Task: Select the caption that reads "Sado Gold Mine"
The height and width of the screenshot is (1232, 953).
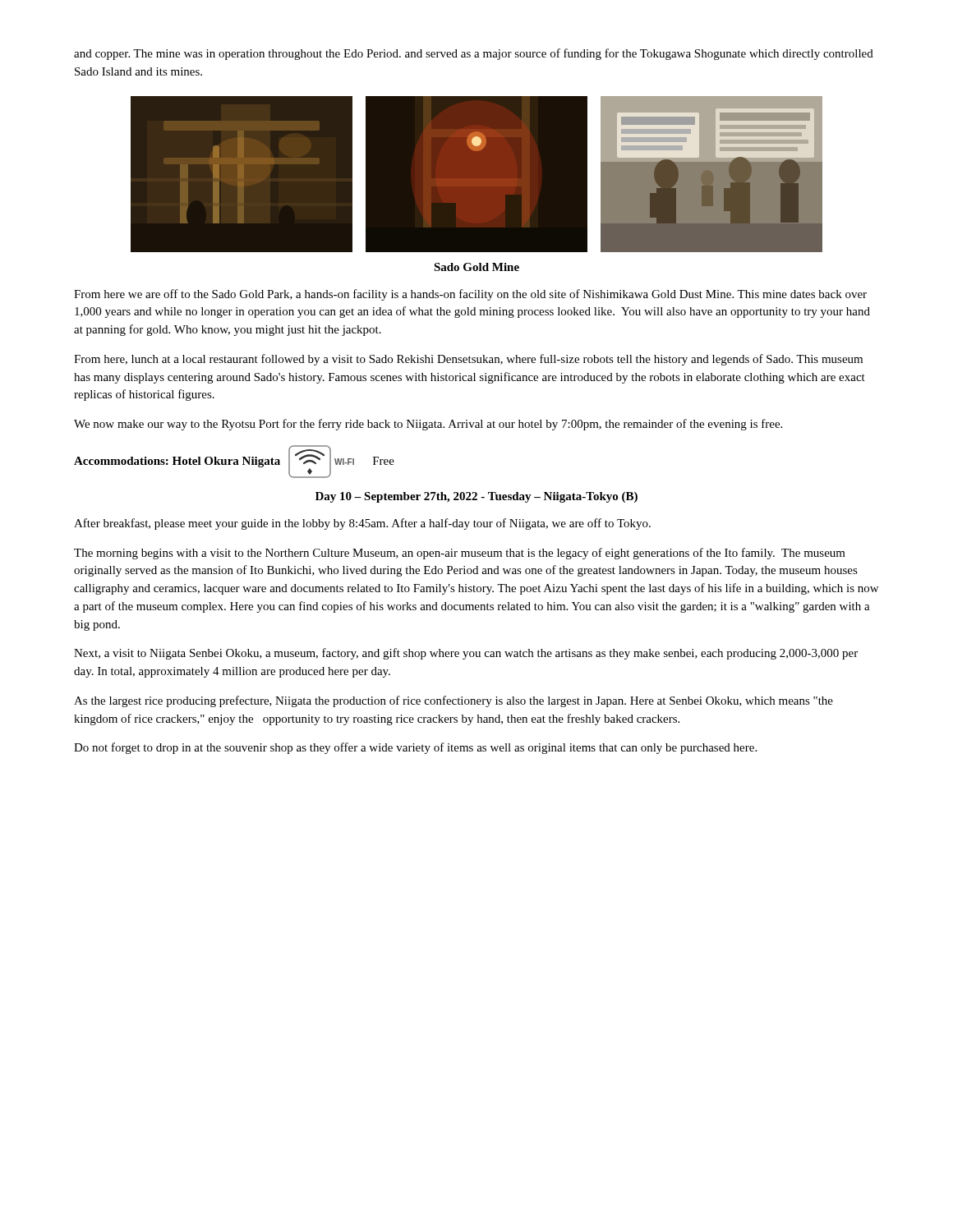Action: pyautogui.click(x=476, y=267)
